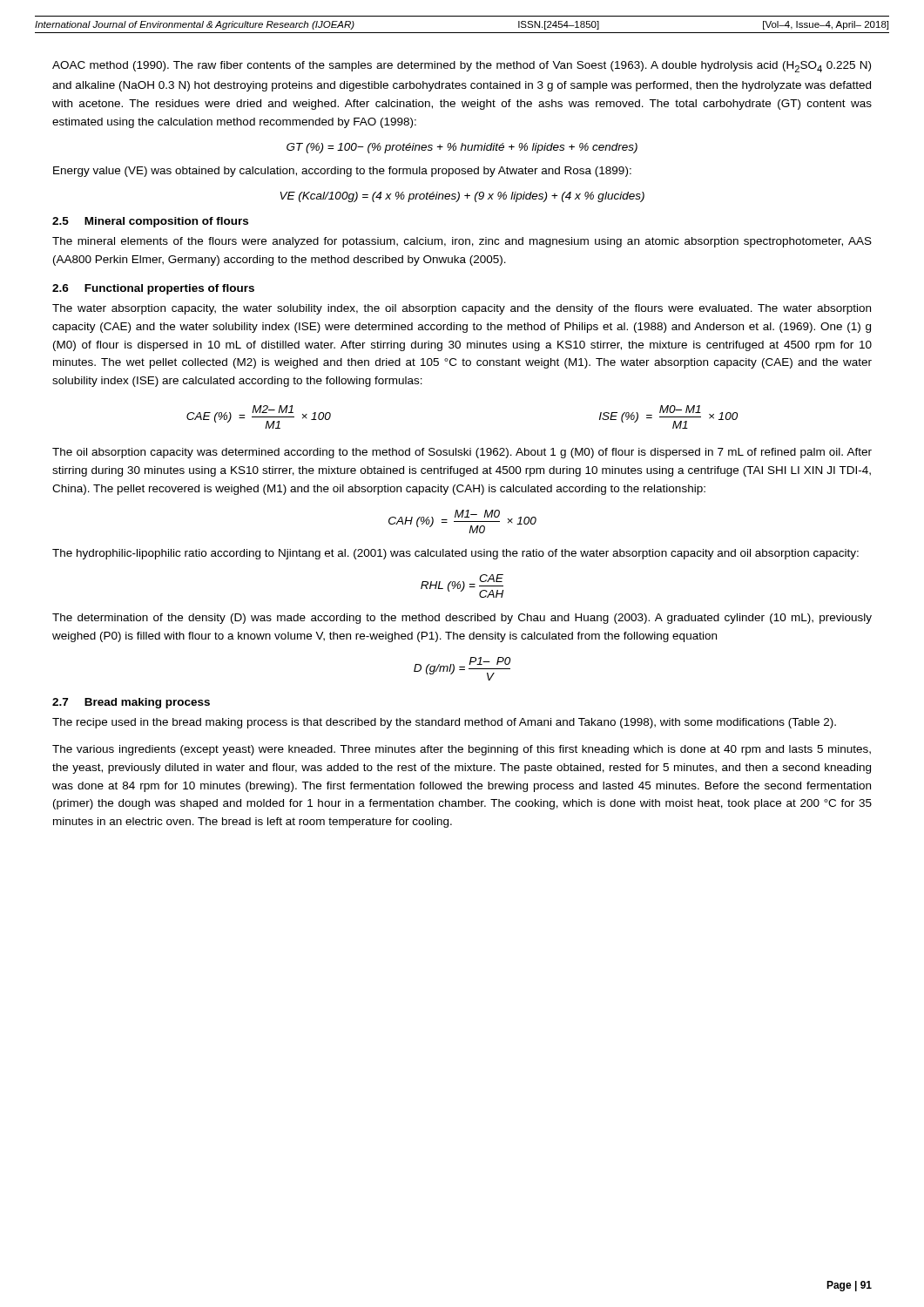Point to "D (g/ml) = P1– P0 V"
The image size is (924, 1307).
point(462,669)
